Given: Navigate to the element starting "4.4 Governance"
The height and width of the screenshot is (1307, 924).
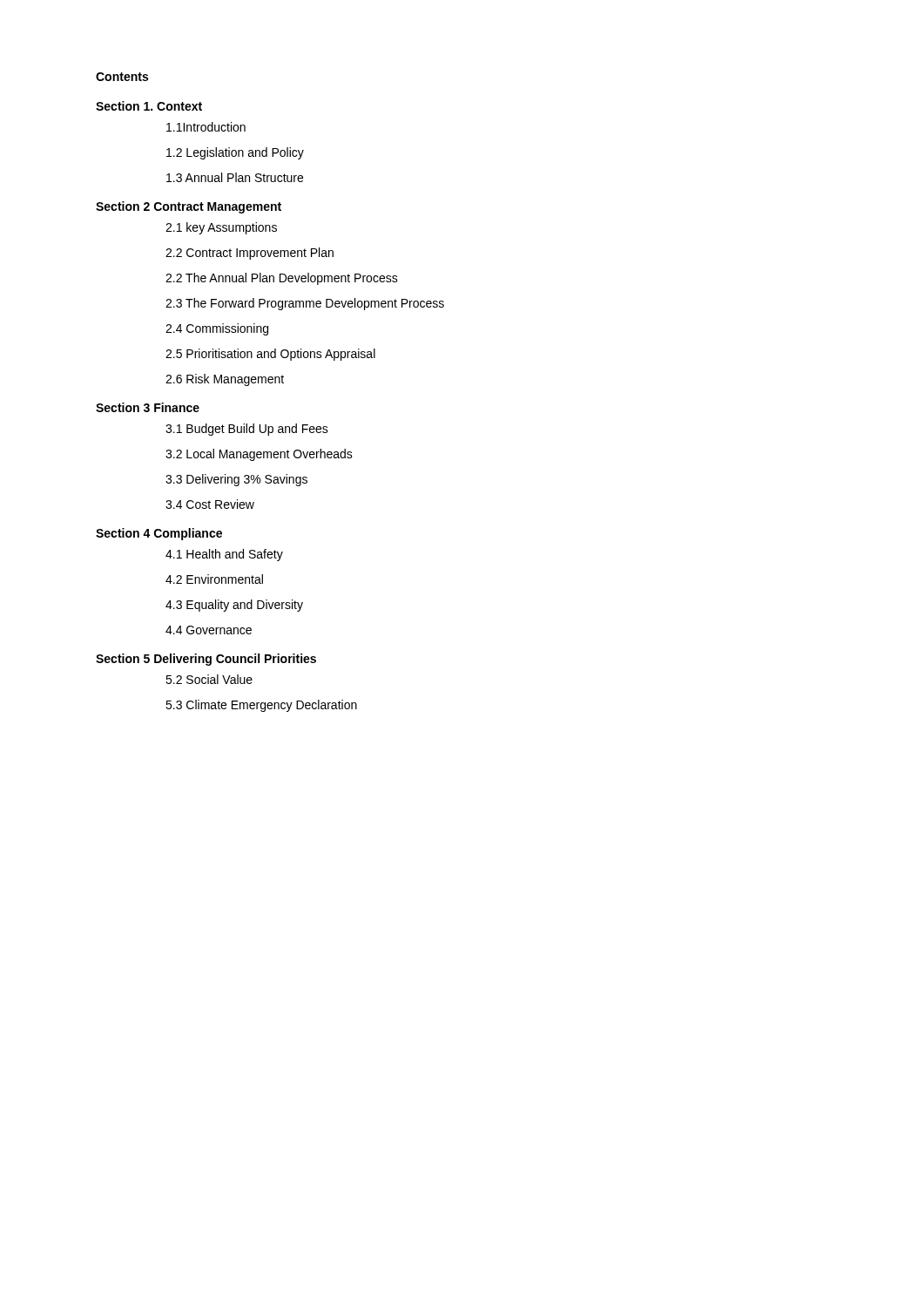Looking at the screenshot, I should [209, 630].
